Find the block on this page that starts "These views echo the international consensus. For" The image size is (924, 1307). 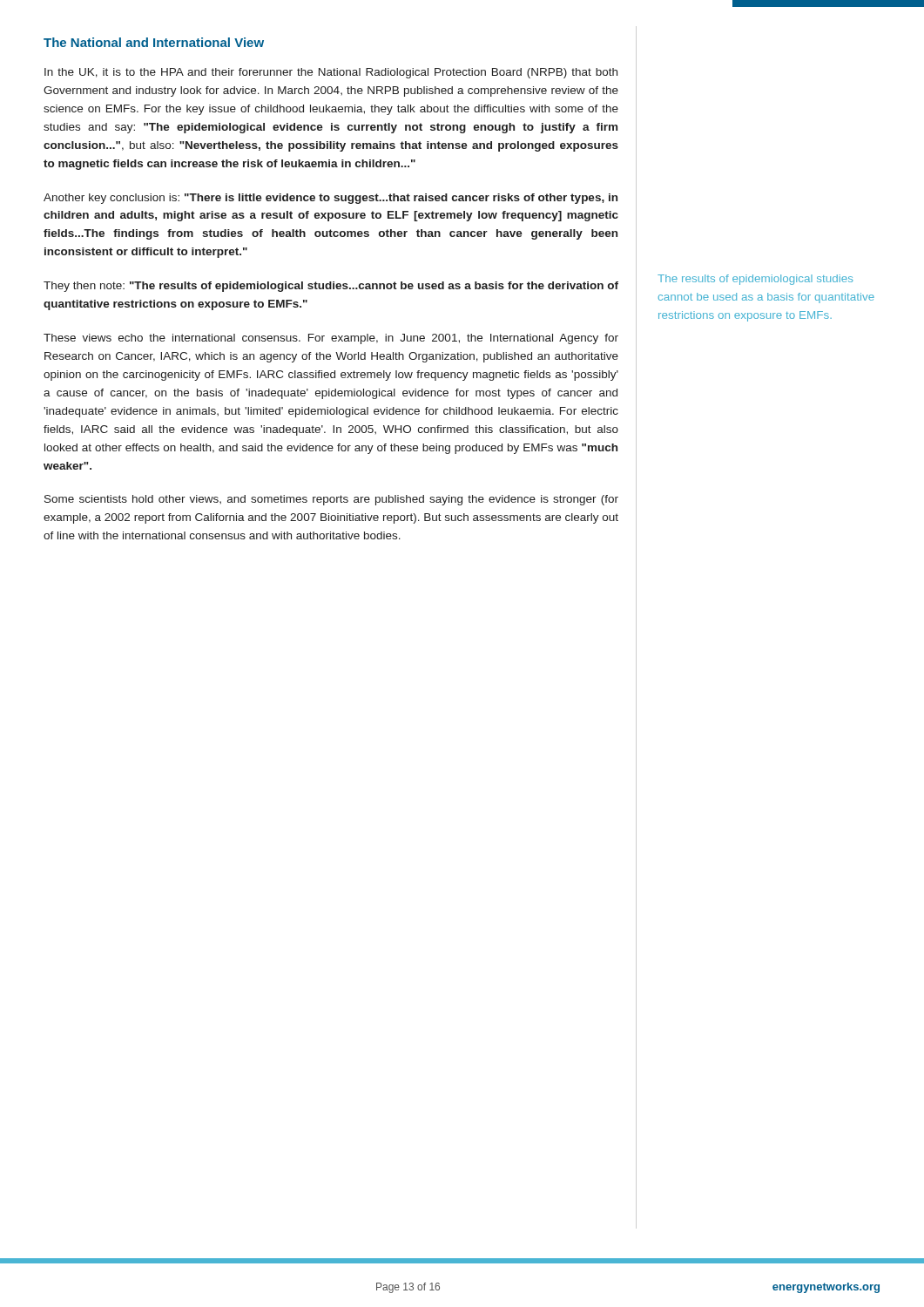coord(331,402)
